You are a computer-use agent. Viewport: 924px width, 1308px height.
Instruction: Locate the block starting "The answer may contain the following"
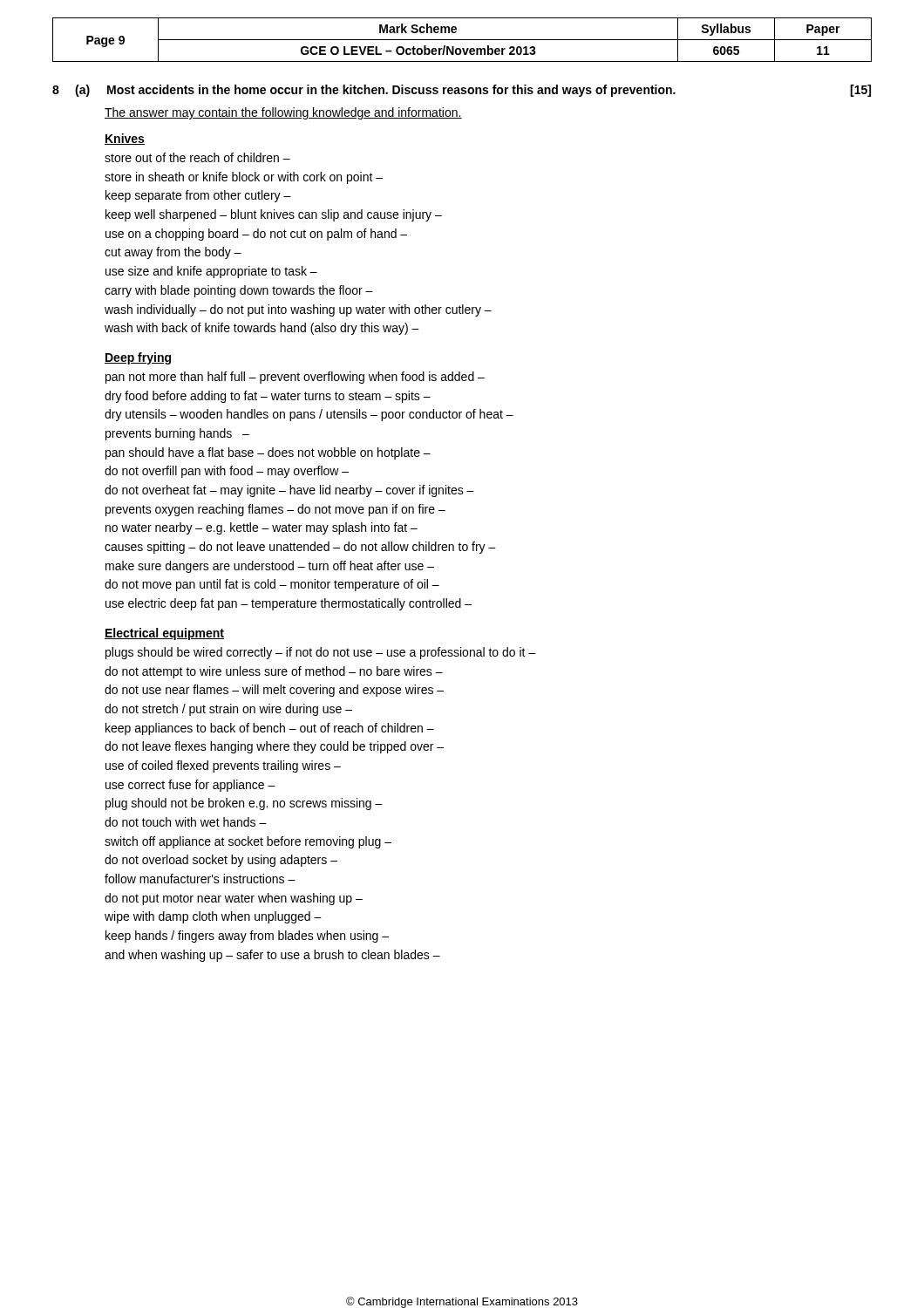pyautogui.click(x=283, y=112)
